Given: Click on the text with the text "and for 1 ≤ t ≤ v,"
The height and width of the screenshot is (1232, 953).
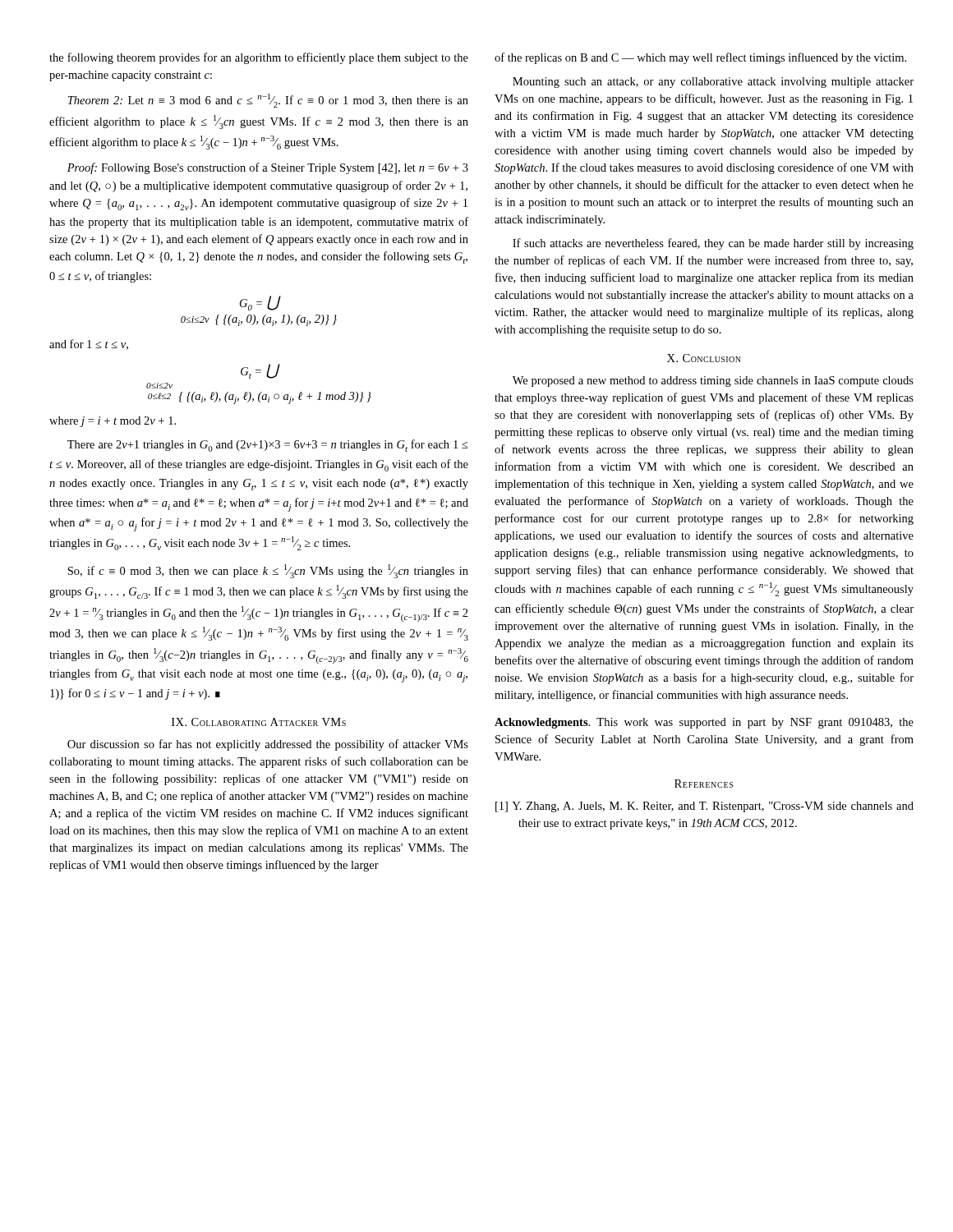Looking at the screenshot, I should pyautogui.click(x=89, y=345).
